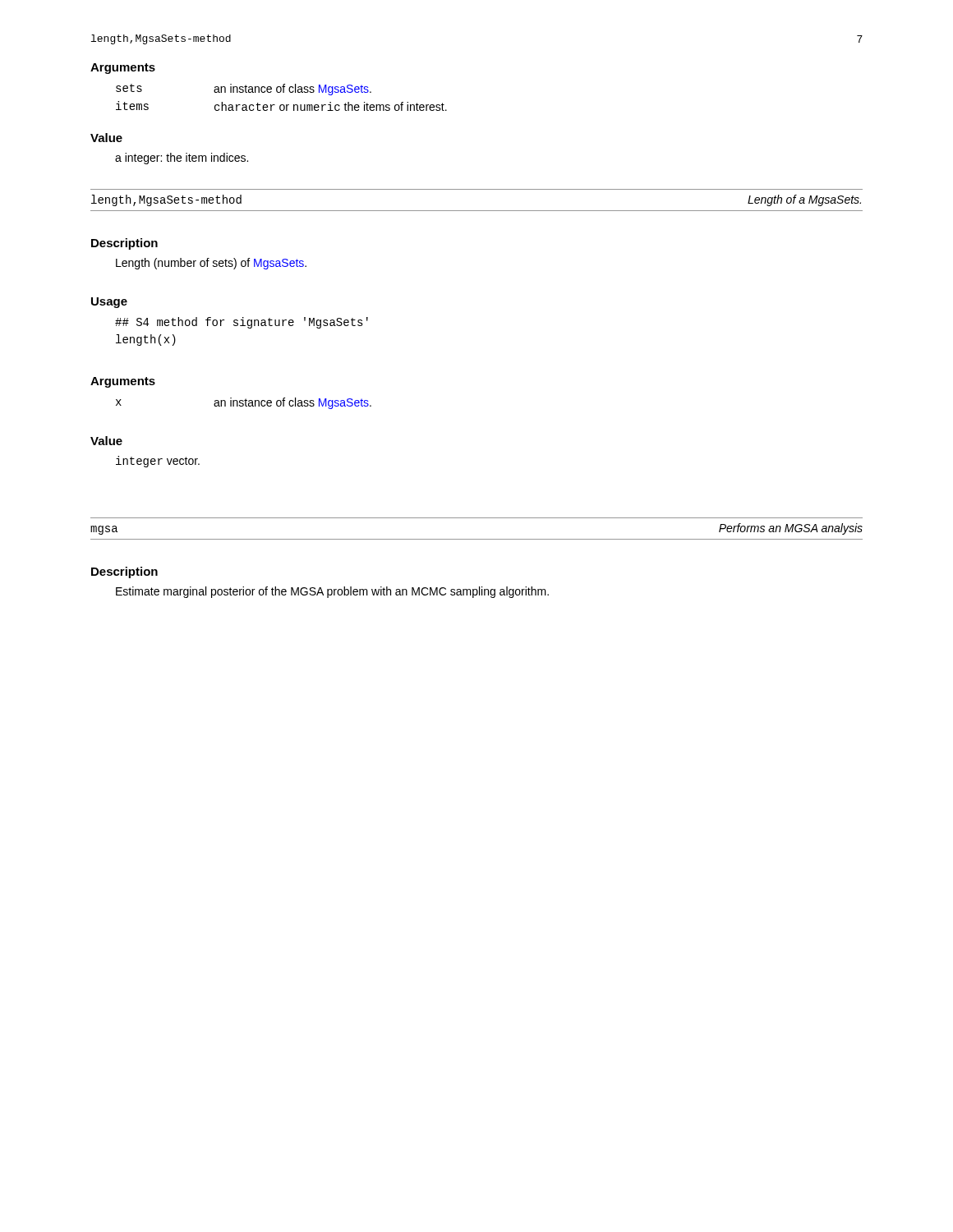This screenshot has width=953, height=1232.
Task: Point to the element starting "S4 method for signature 'MgsaSets'"
Action: (x=243, y=331)
